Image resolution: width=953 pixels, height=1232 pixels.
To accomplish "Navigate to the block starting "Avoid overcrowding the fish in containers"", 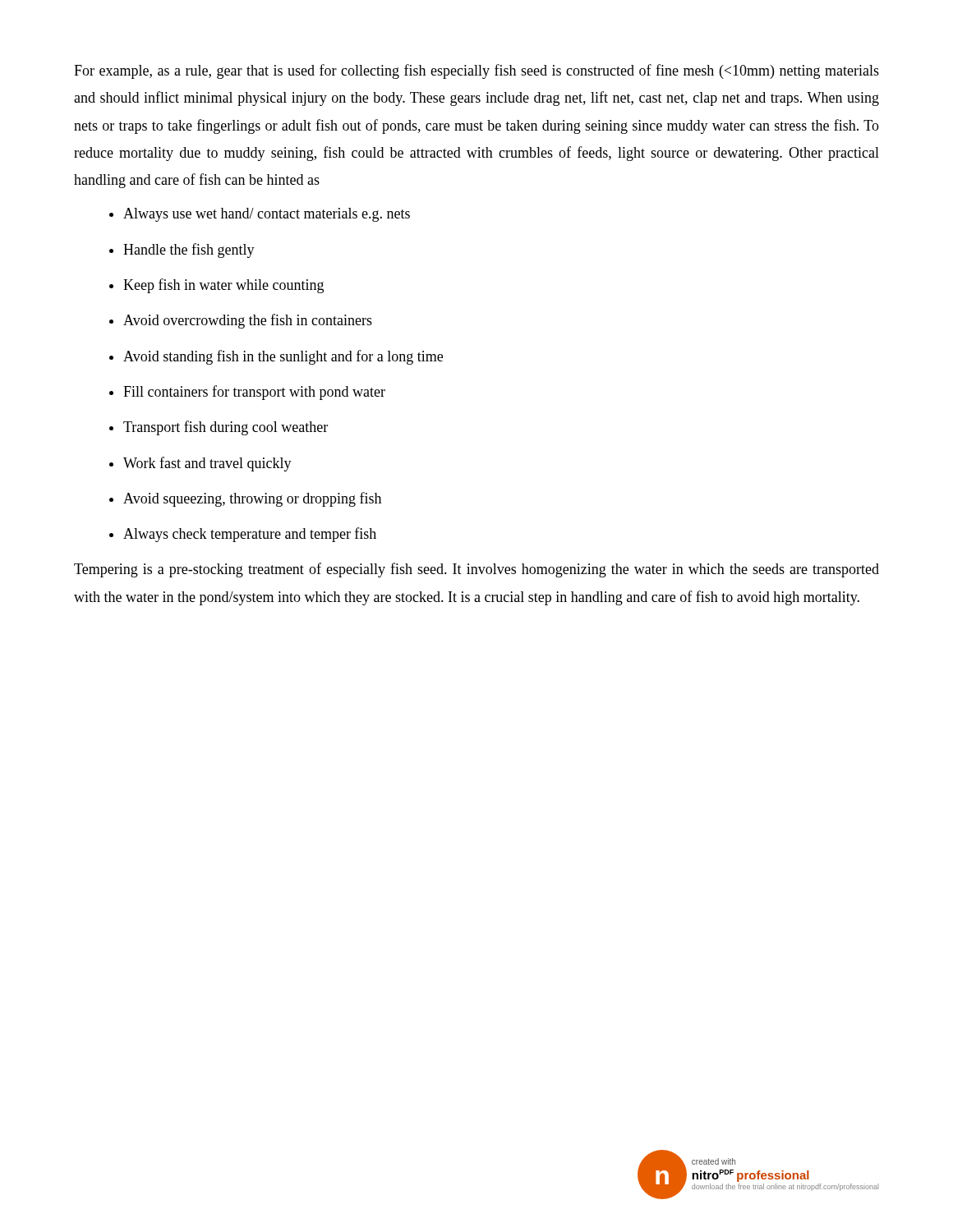I will click(248, 321).
